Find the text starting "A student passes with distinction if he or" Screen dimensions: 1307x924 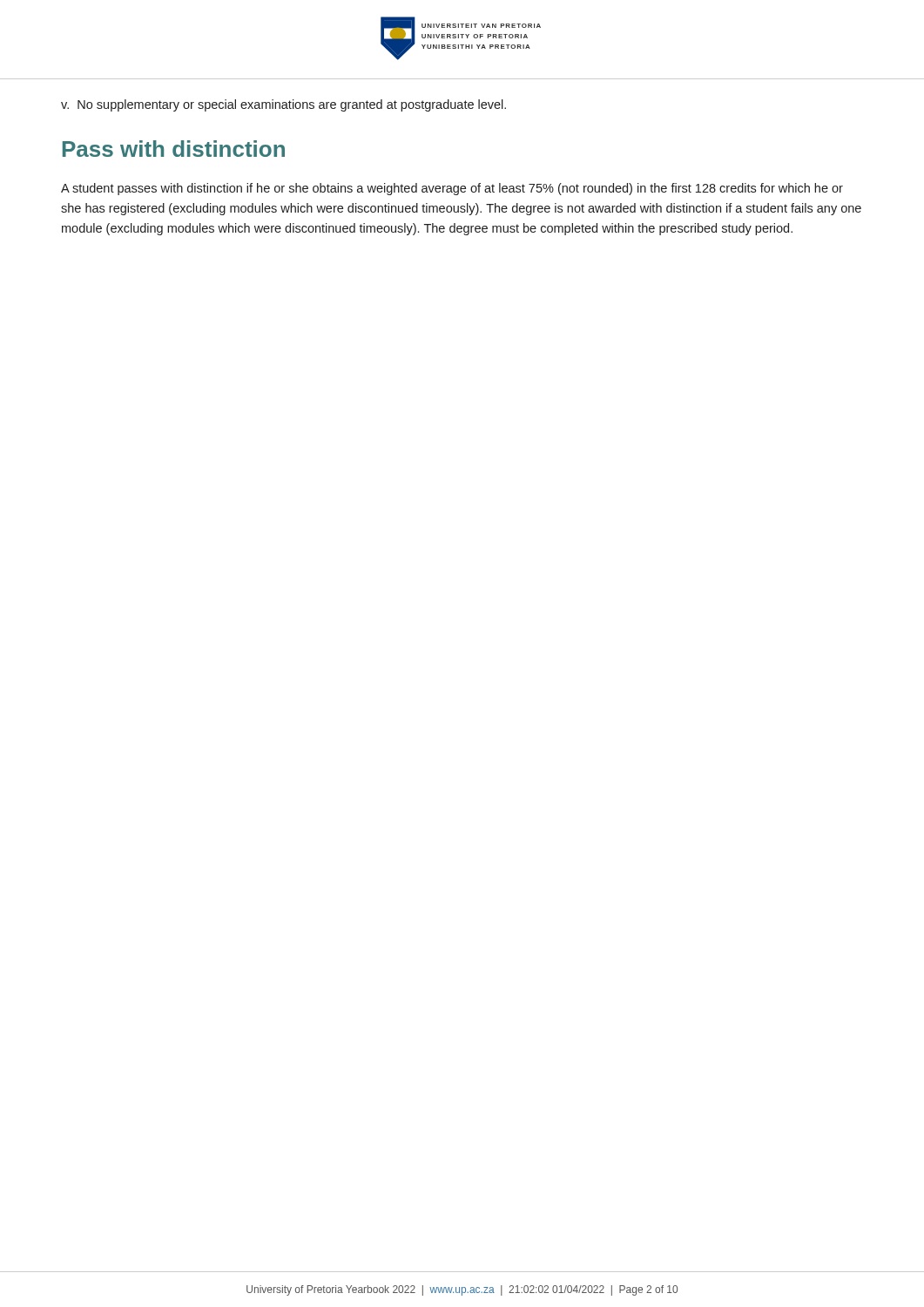coord(461,208)
